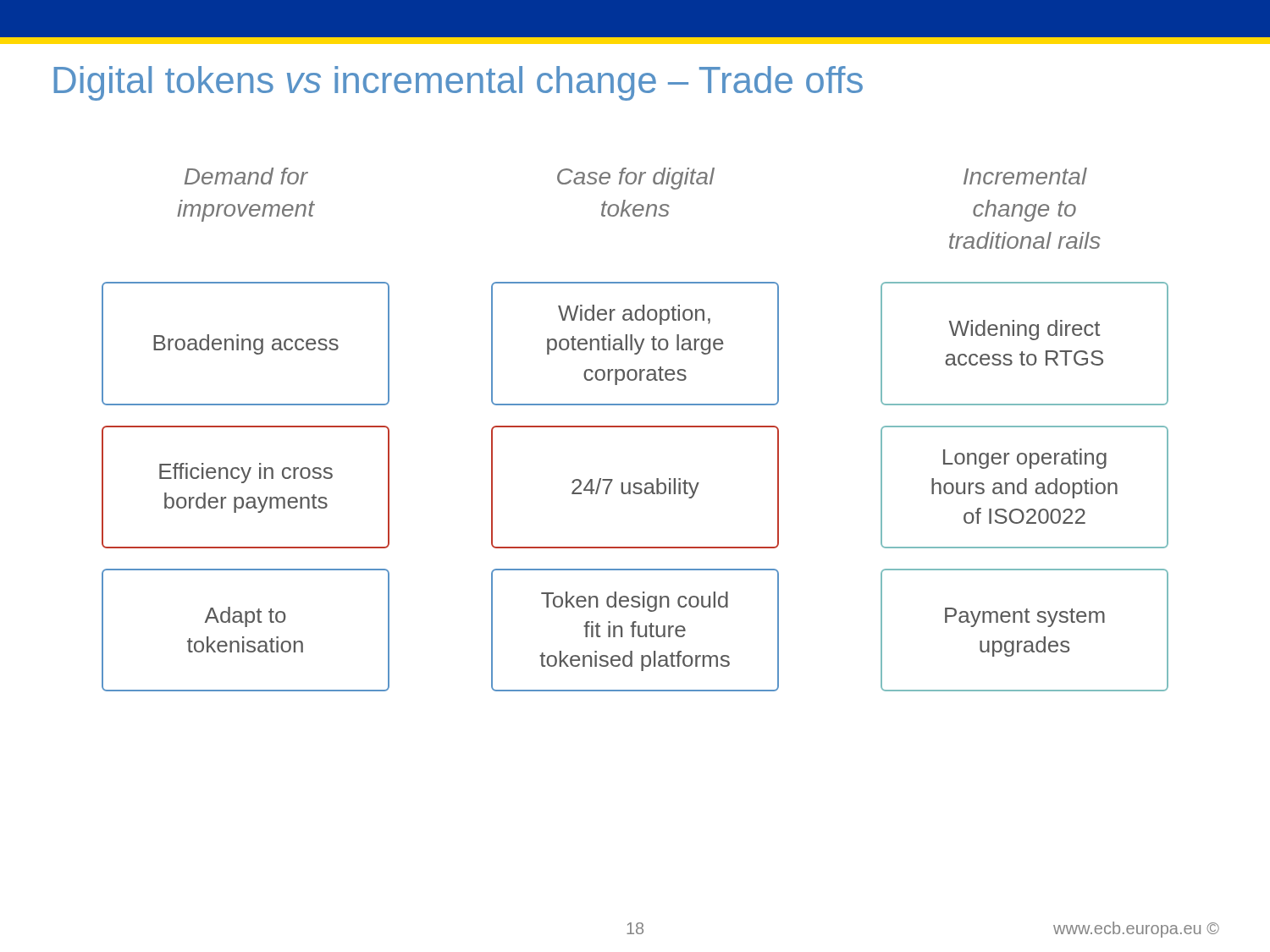This screenshot has height=952, width=1270.
Task: Find the title that says "Digital tokens vs"
Action: pos(635,80)
